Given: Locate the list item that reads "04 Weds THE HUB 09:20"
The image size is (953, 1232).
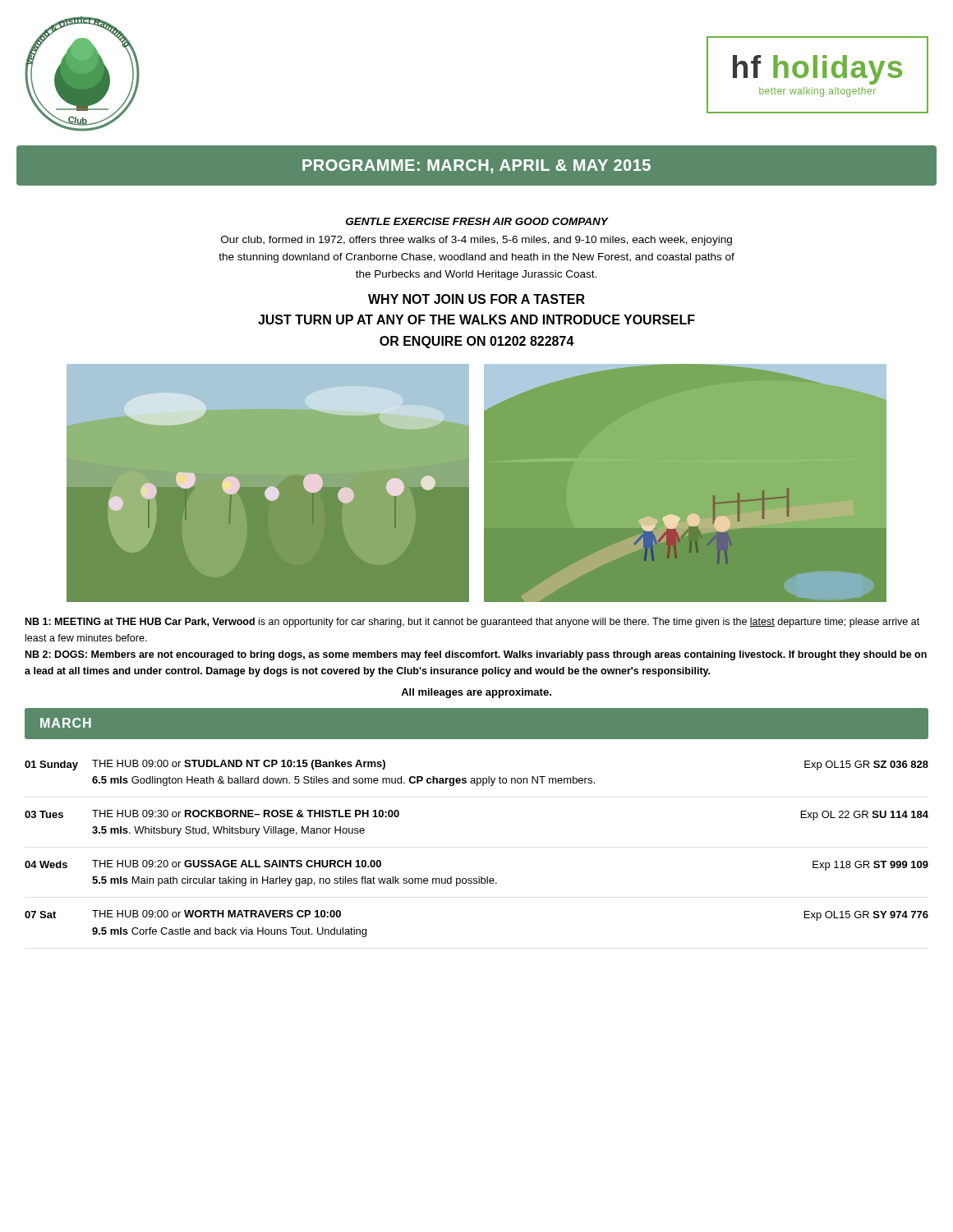Looking at the screenshot, I should [476, 872].
